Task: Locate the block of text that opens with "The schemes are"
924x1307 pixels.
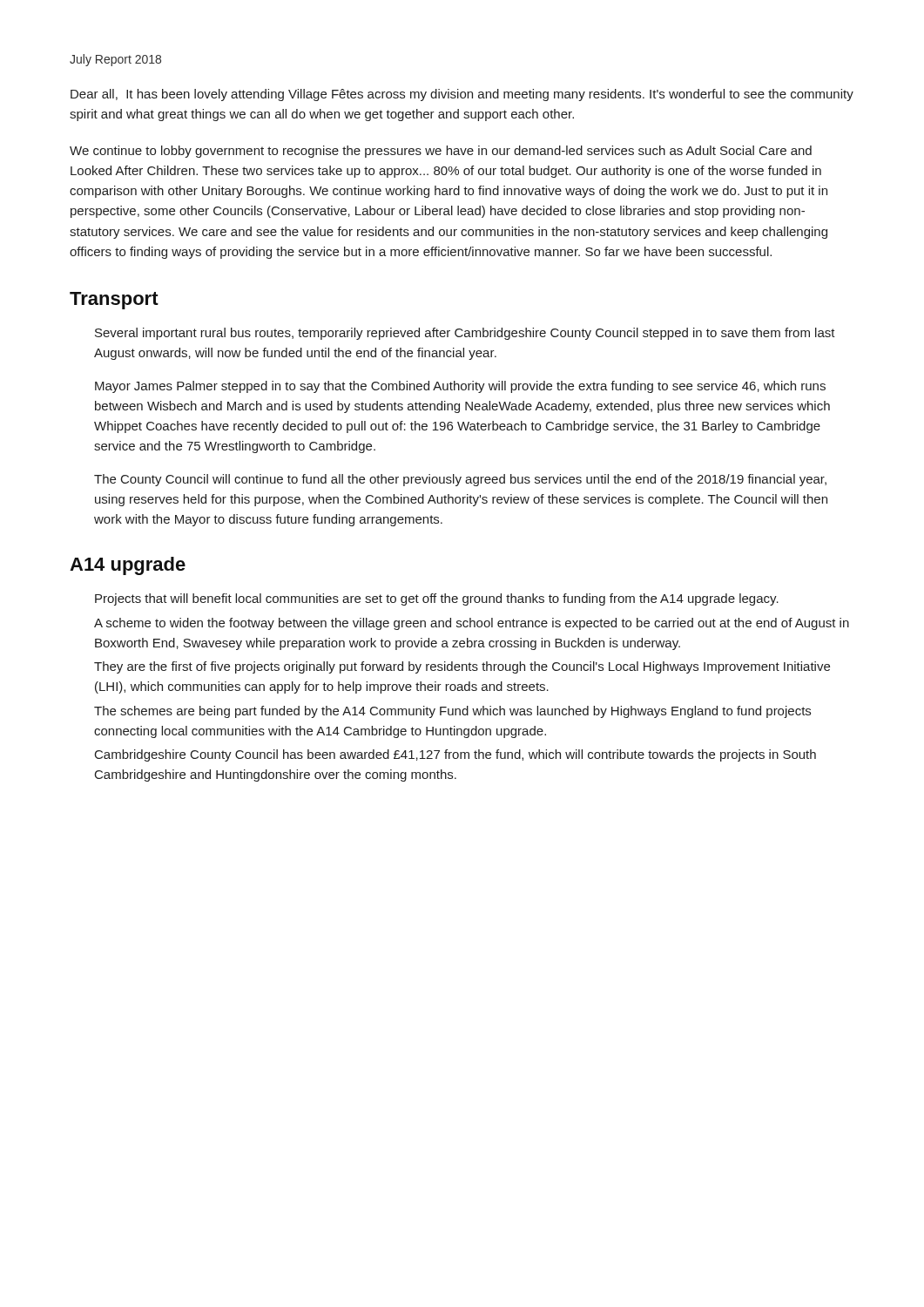Action: (453, 720)
